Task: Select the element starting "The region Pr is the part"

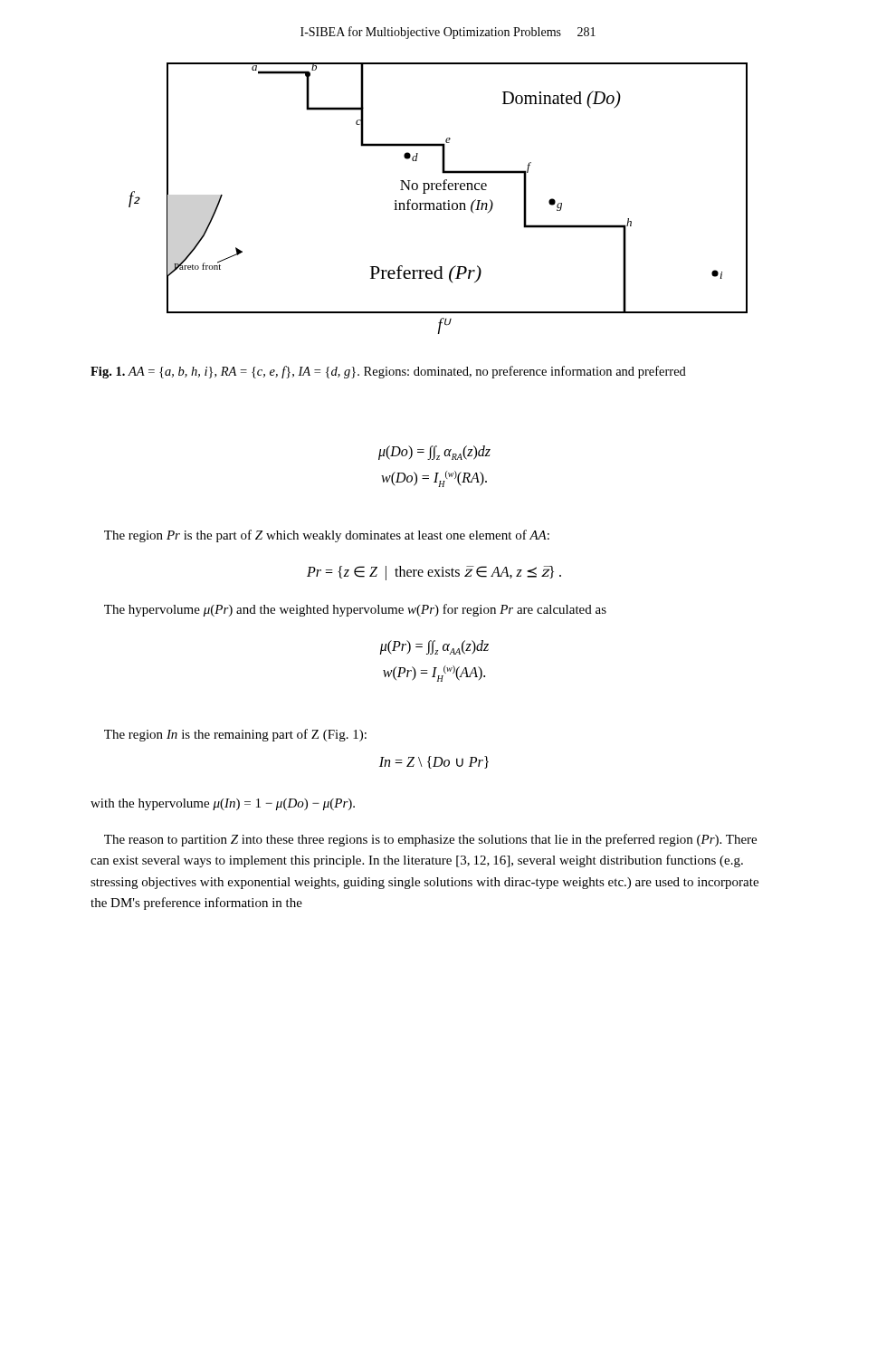Action: tap(320, 535)
